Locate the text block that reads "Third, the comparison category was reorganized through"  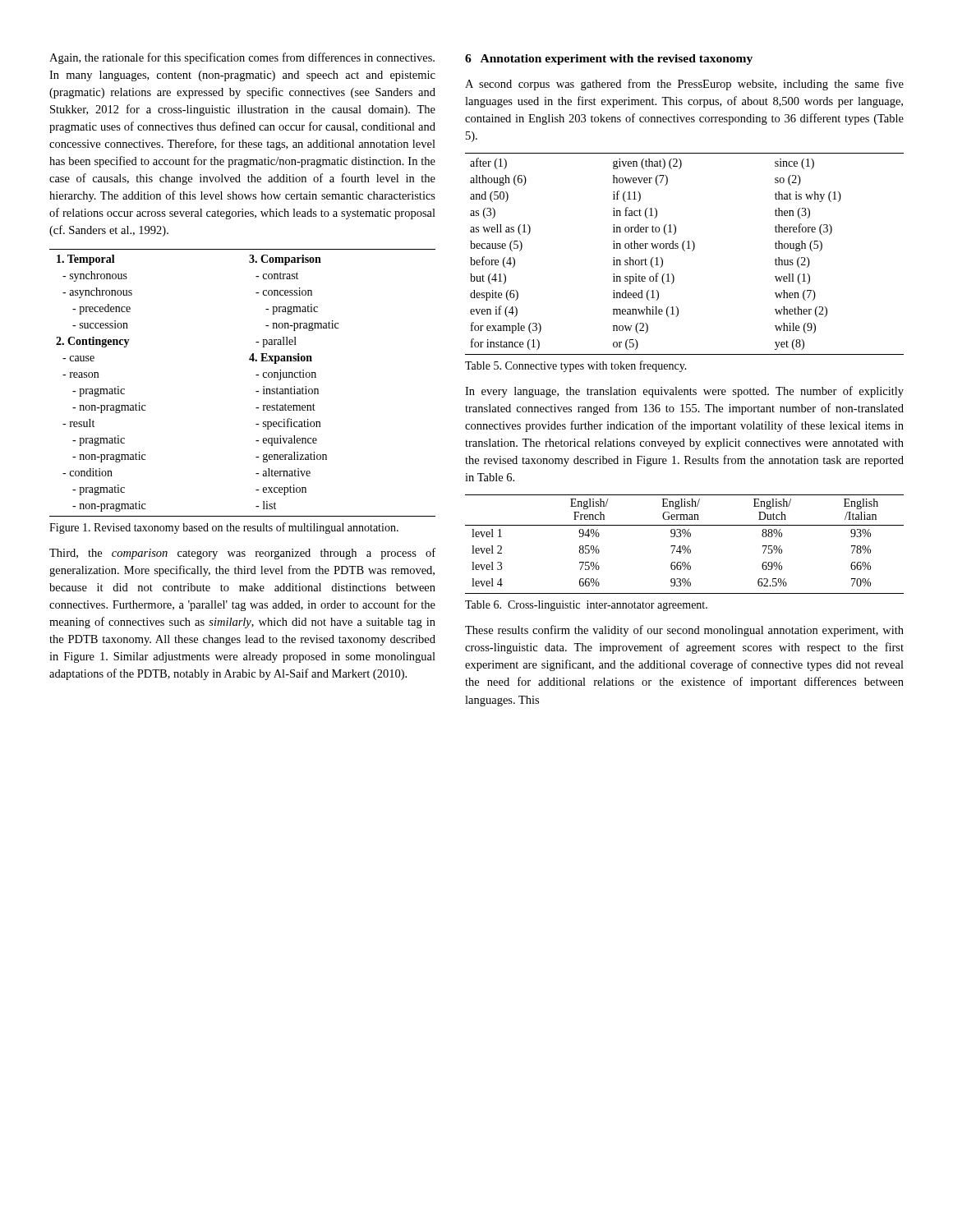point(242,613)
